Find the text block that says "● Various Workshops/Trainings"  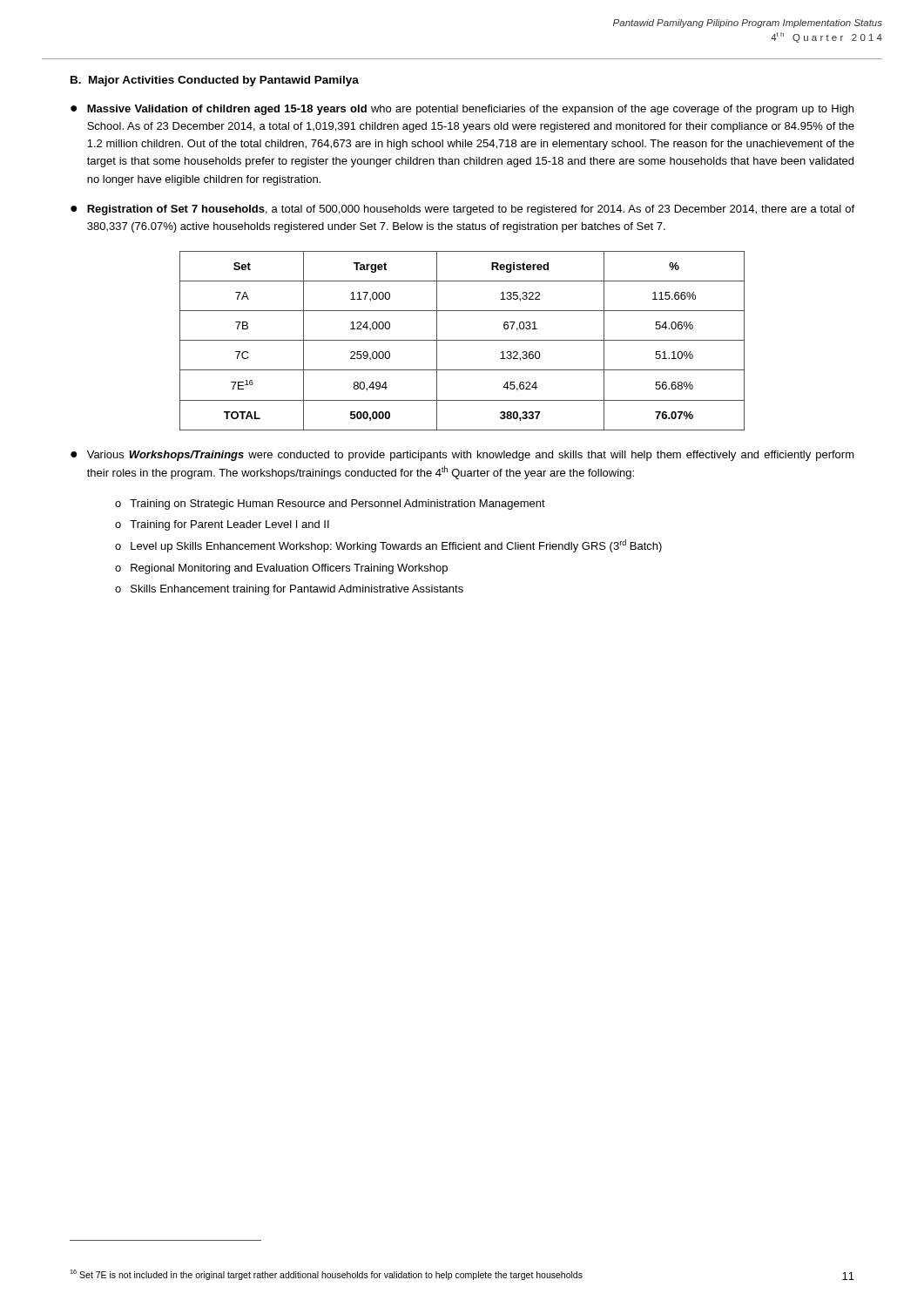[x=462, y=465]
